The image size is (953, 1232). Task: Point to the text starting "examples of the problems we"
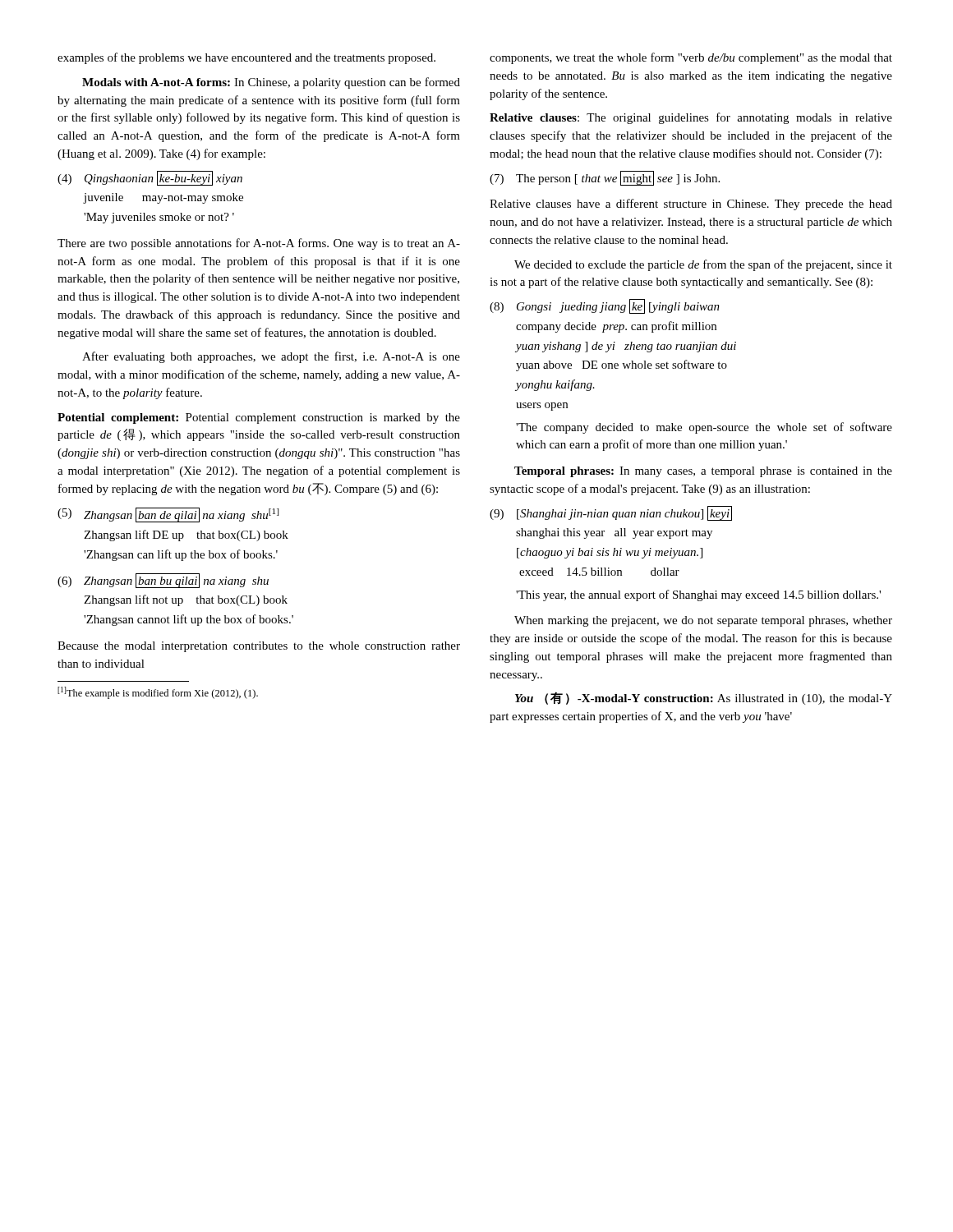(x=259, y=58)
